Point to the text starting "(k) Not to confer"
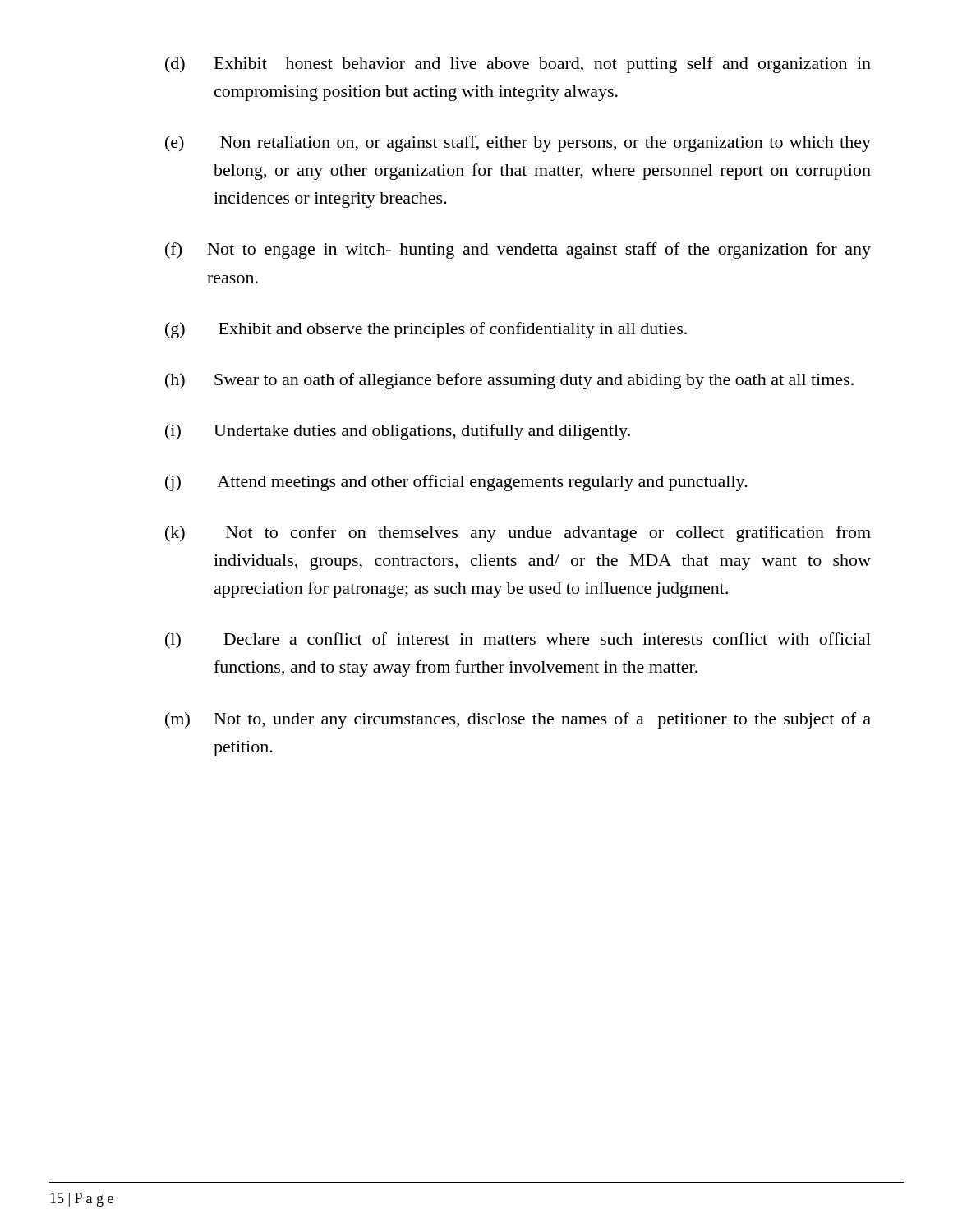The image size is (953, 1232). [518, 560]
